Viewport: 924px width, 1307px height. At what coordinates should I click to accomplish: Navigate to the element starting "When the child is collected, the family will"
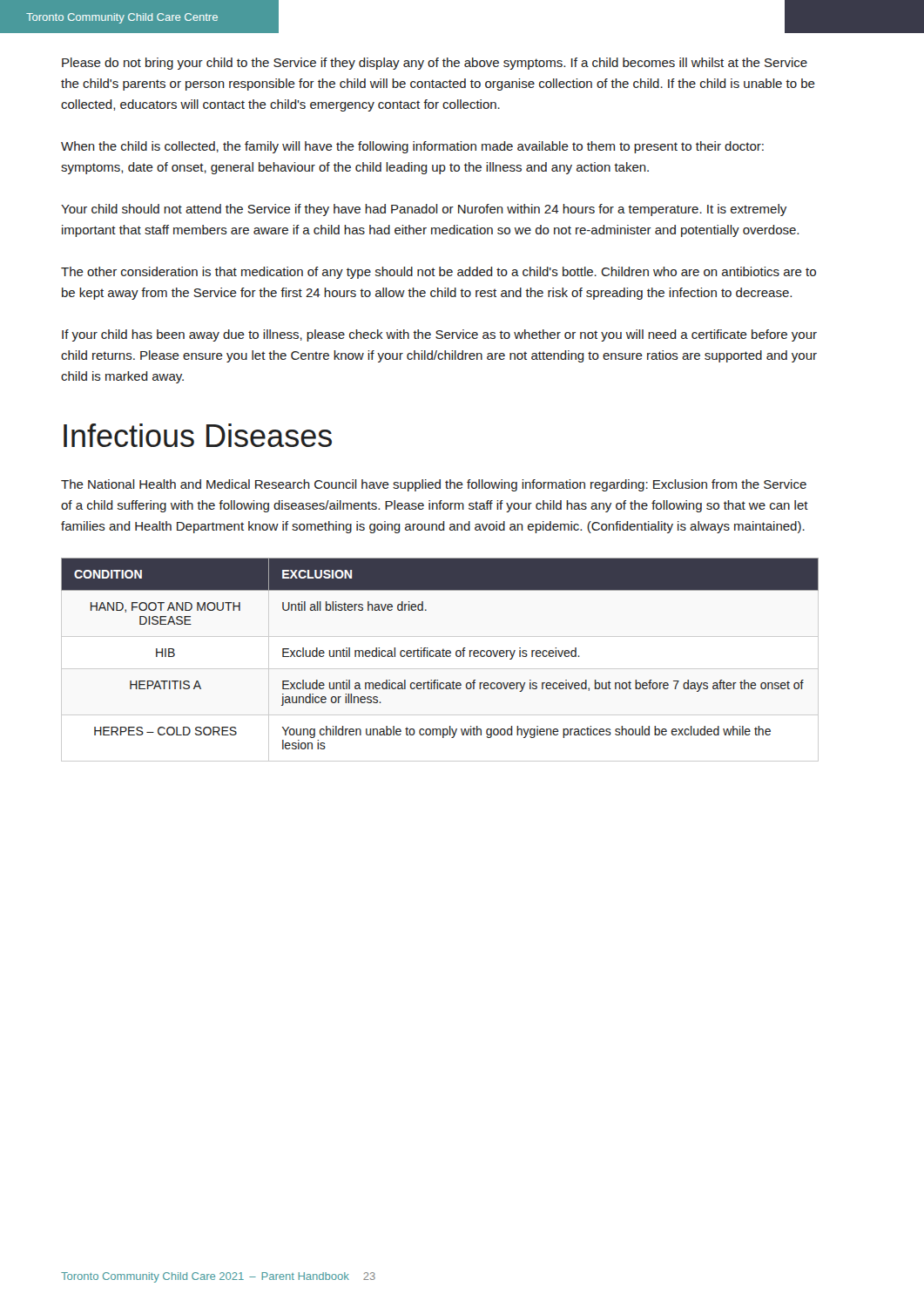(413, 156)
